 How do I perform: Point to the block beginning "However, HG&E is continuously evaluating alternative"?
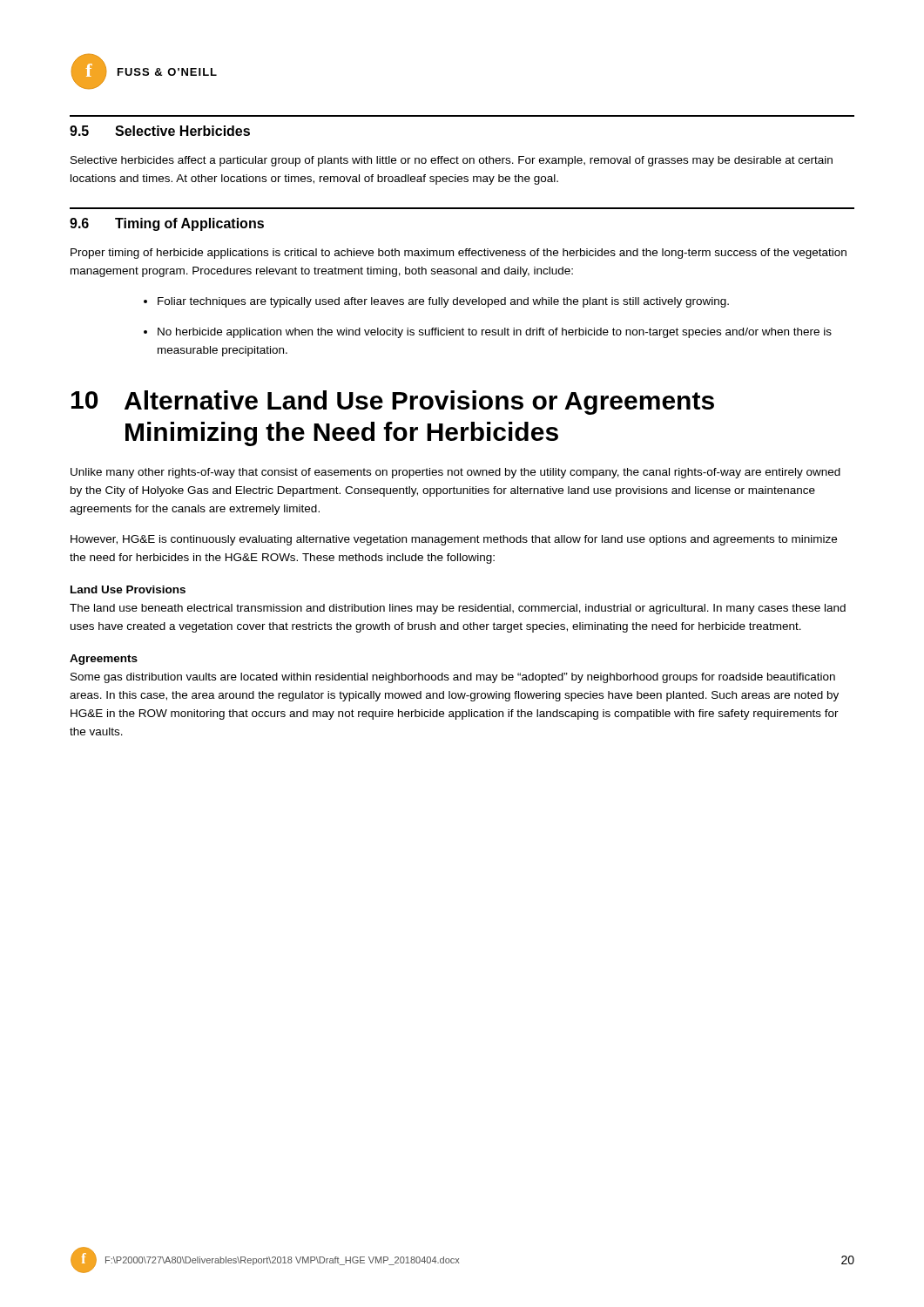point(454,548)
